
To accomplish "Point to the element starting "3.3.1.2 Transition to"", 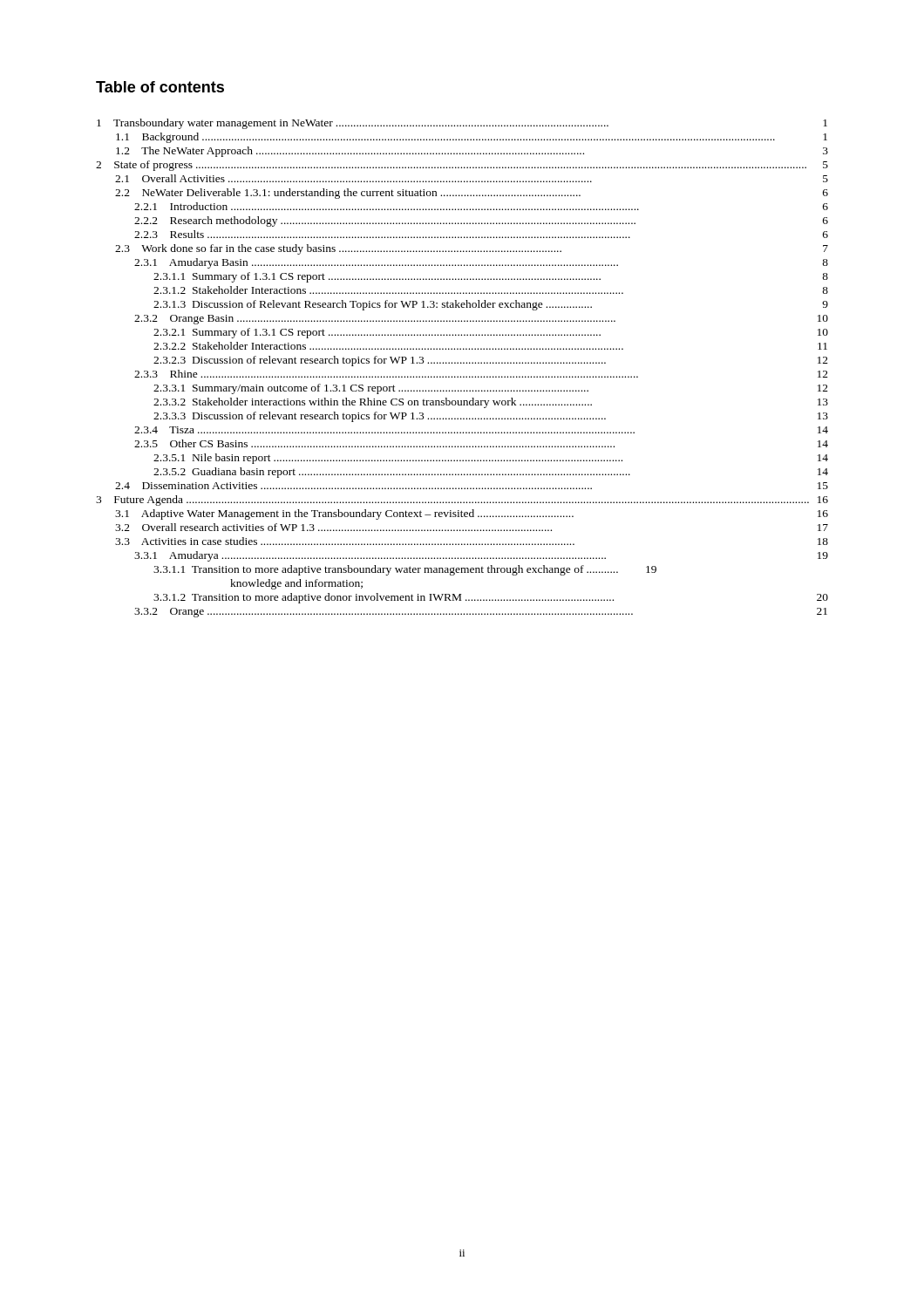I will tap(462, 597).
